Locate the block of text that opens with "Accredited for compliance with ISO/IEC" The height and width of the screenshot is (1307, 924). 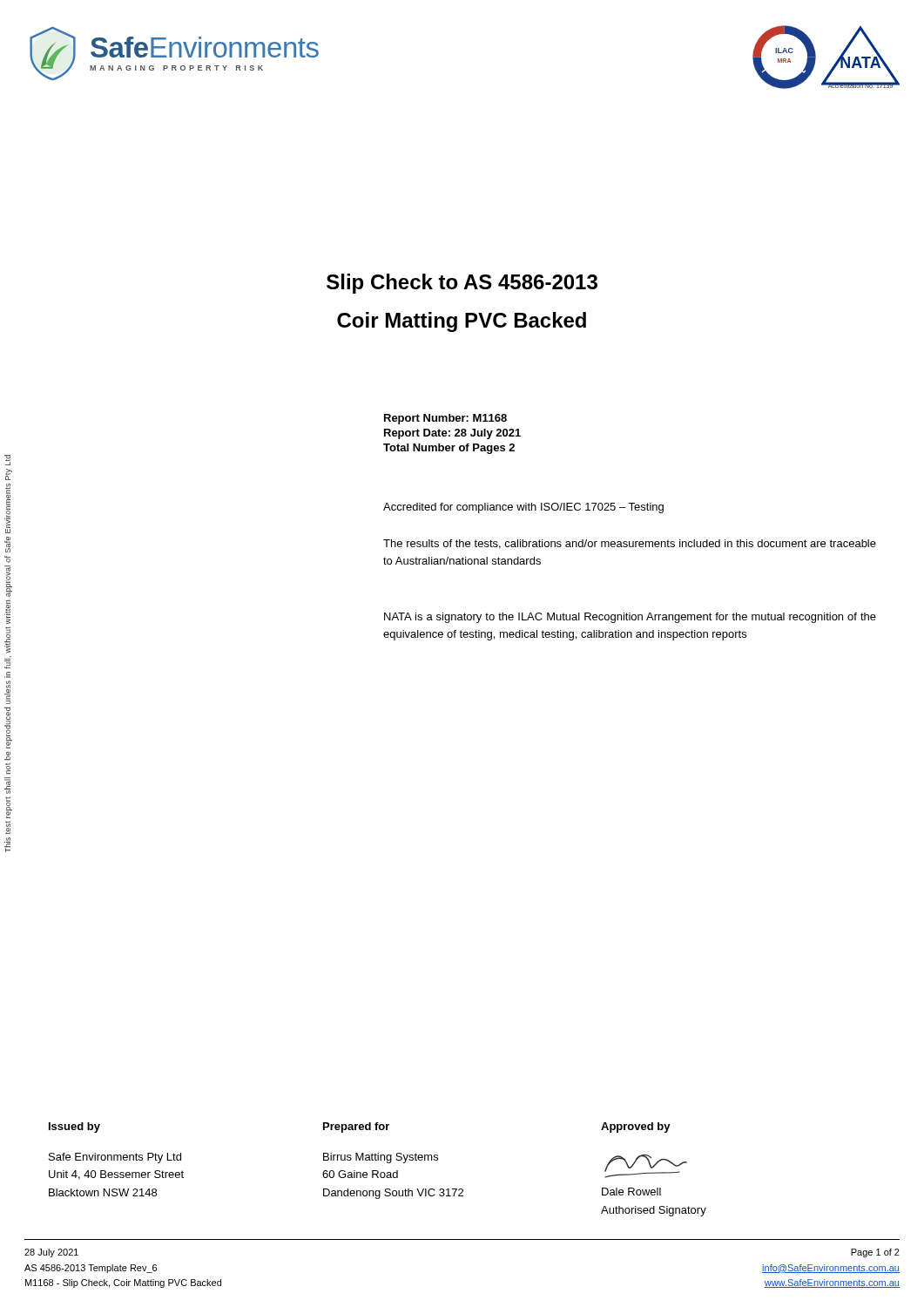pyautogui.click(x=630, y=507)
